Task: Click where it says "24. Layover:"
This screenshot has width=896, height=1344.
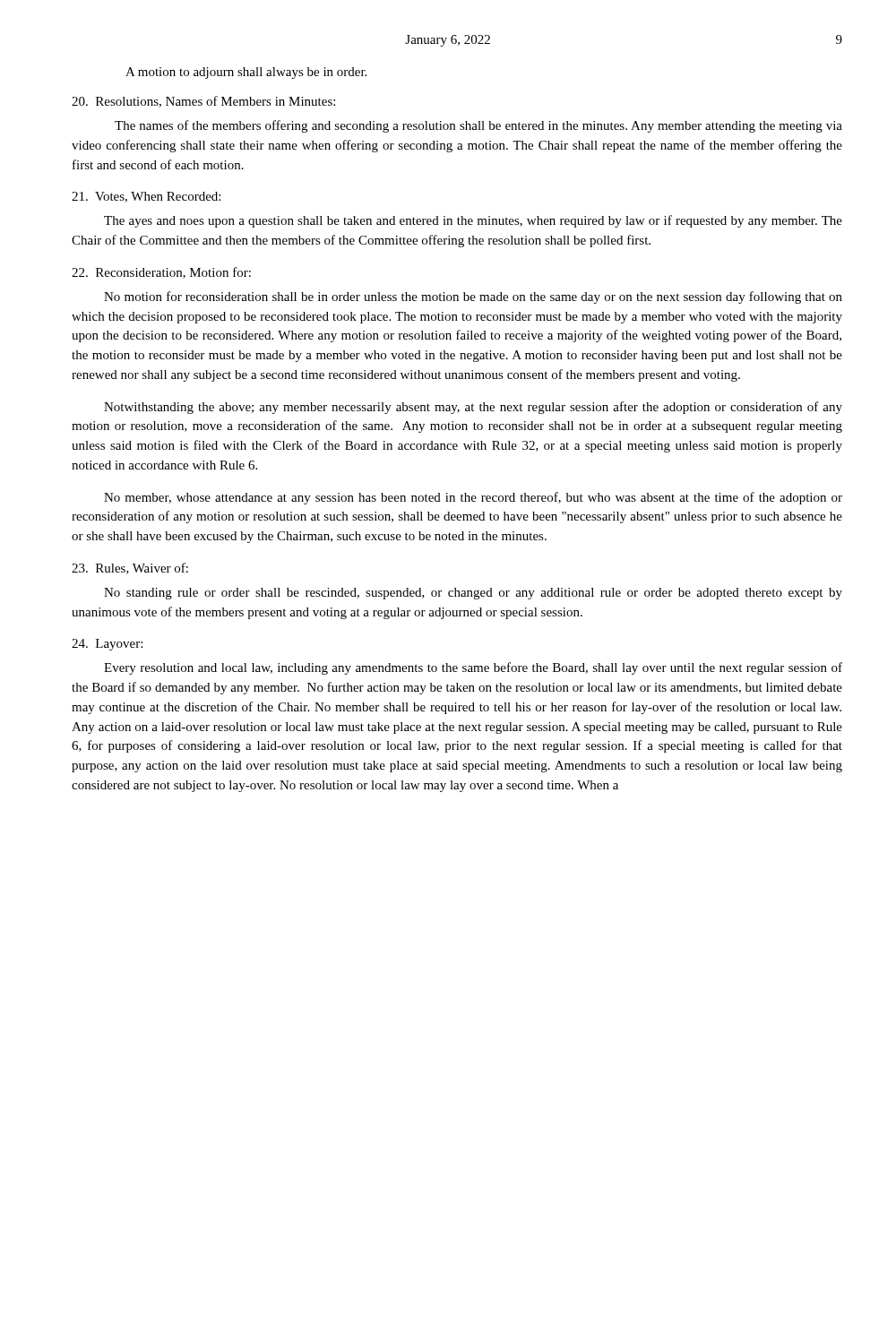Action: (108, 644)
